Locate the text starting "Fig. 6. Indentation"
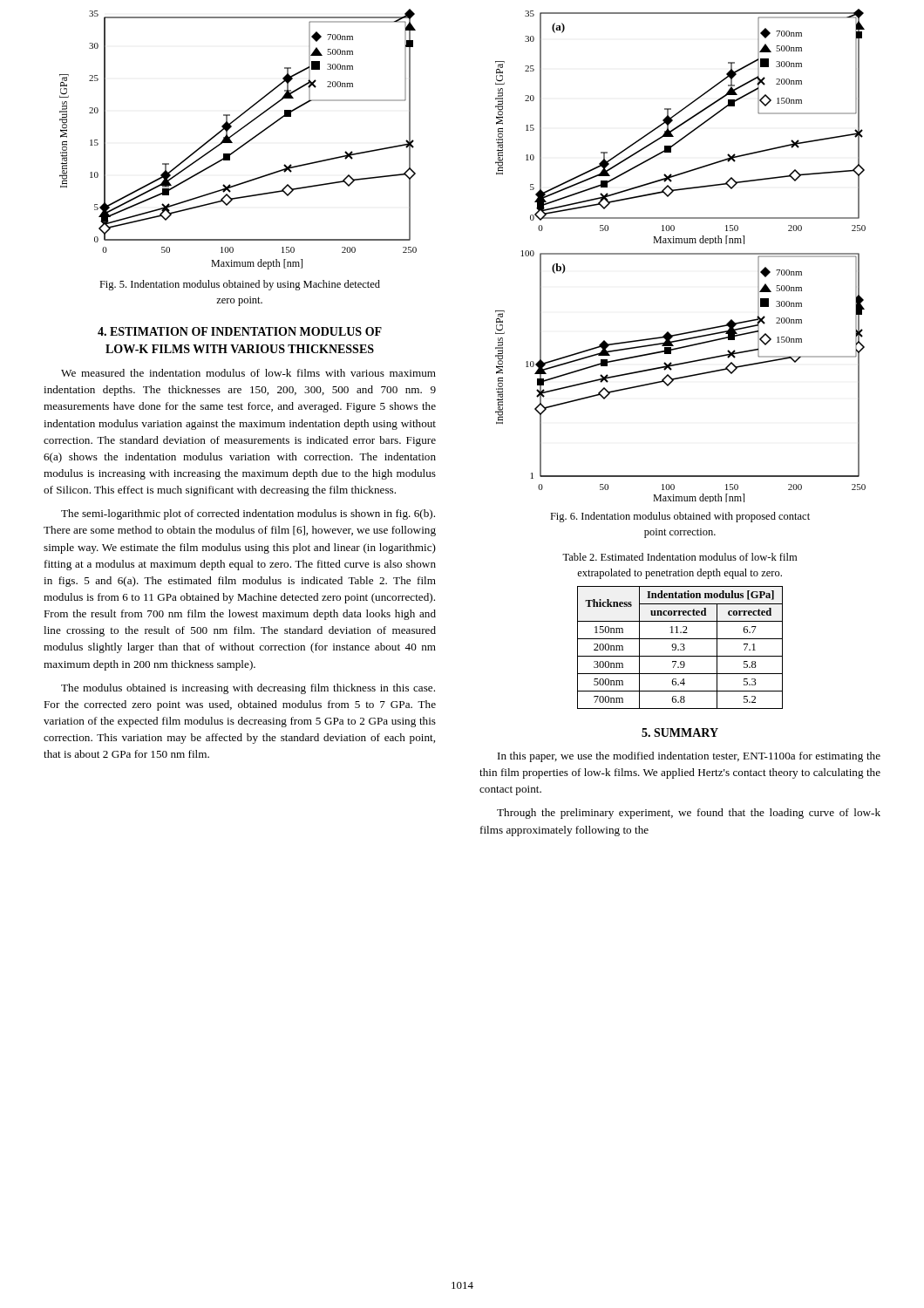The image size is (924, 1308). point(680,524)
